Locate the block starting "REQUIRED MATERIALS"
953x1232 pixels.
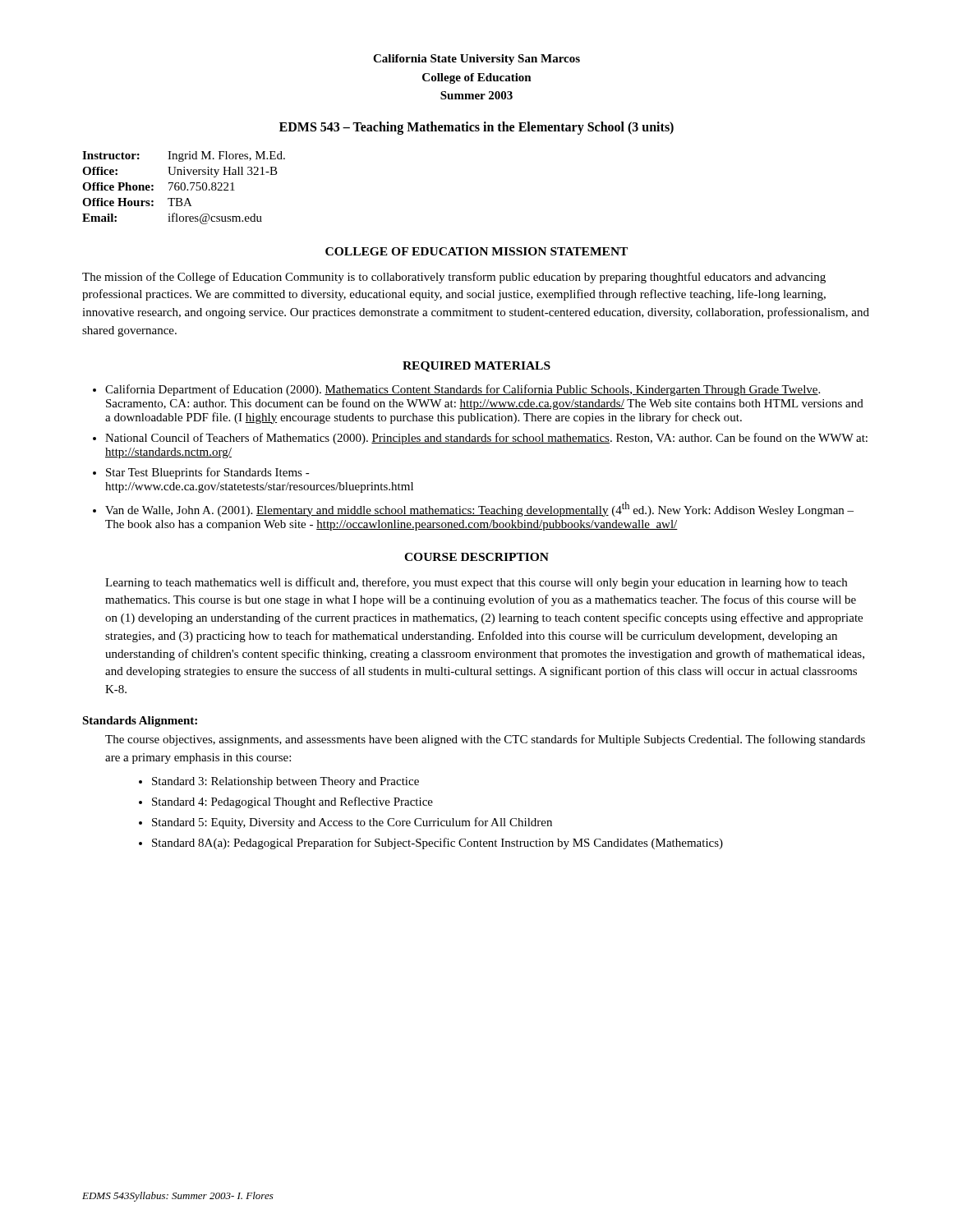tap(476, 365)
